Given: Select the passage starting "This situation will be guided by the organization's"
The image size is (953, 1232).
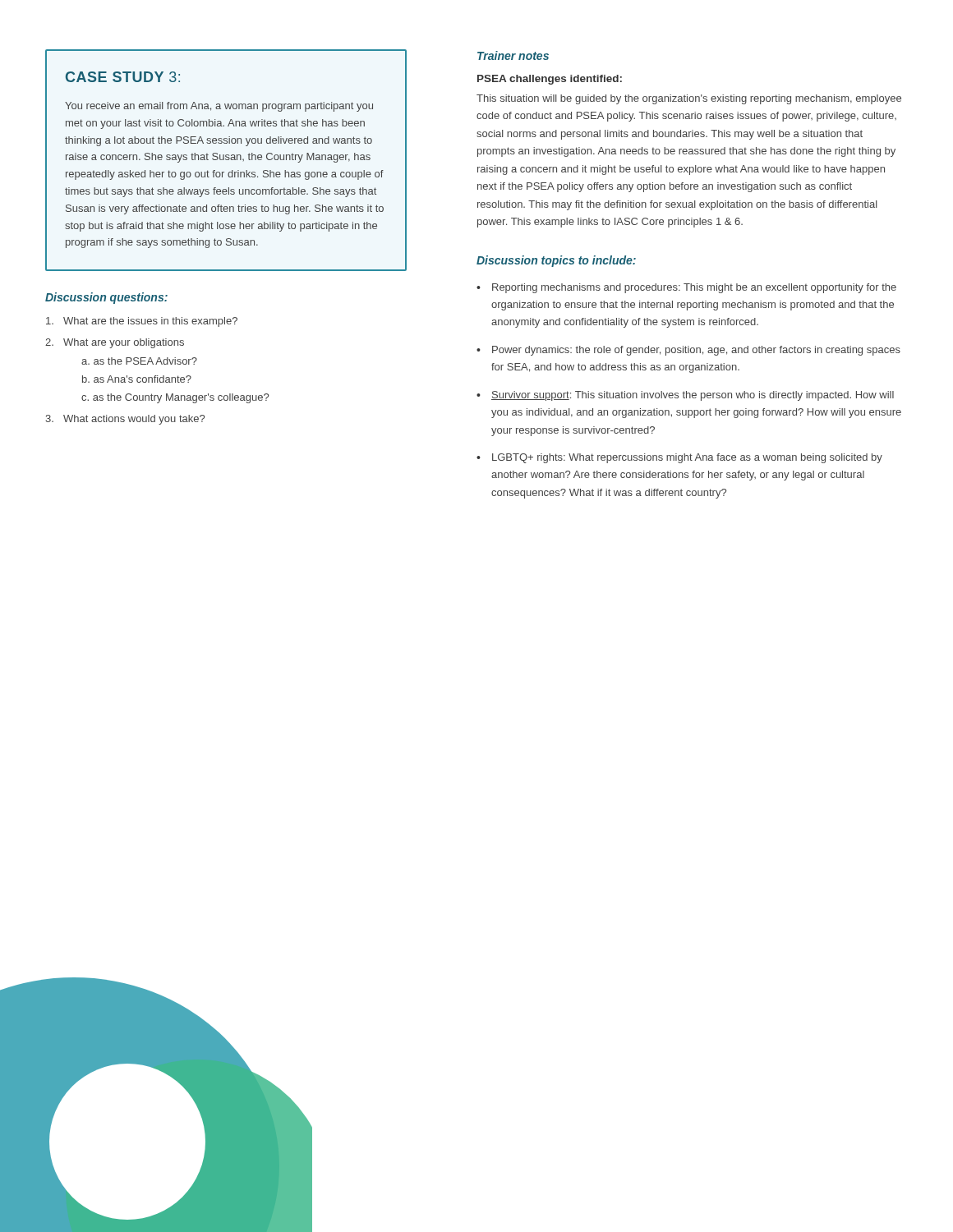Looking at the screenshot, I should [x=689, y=160].
